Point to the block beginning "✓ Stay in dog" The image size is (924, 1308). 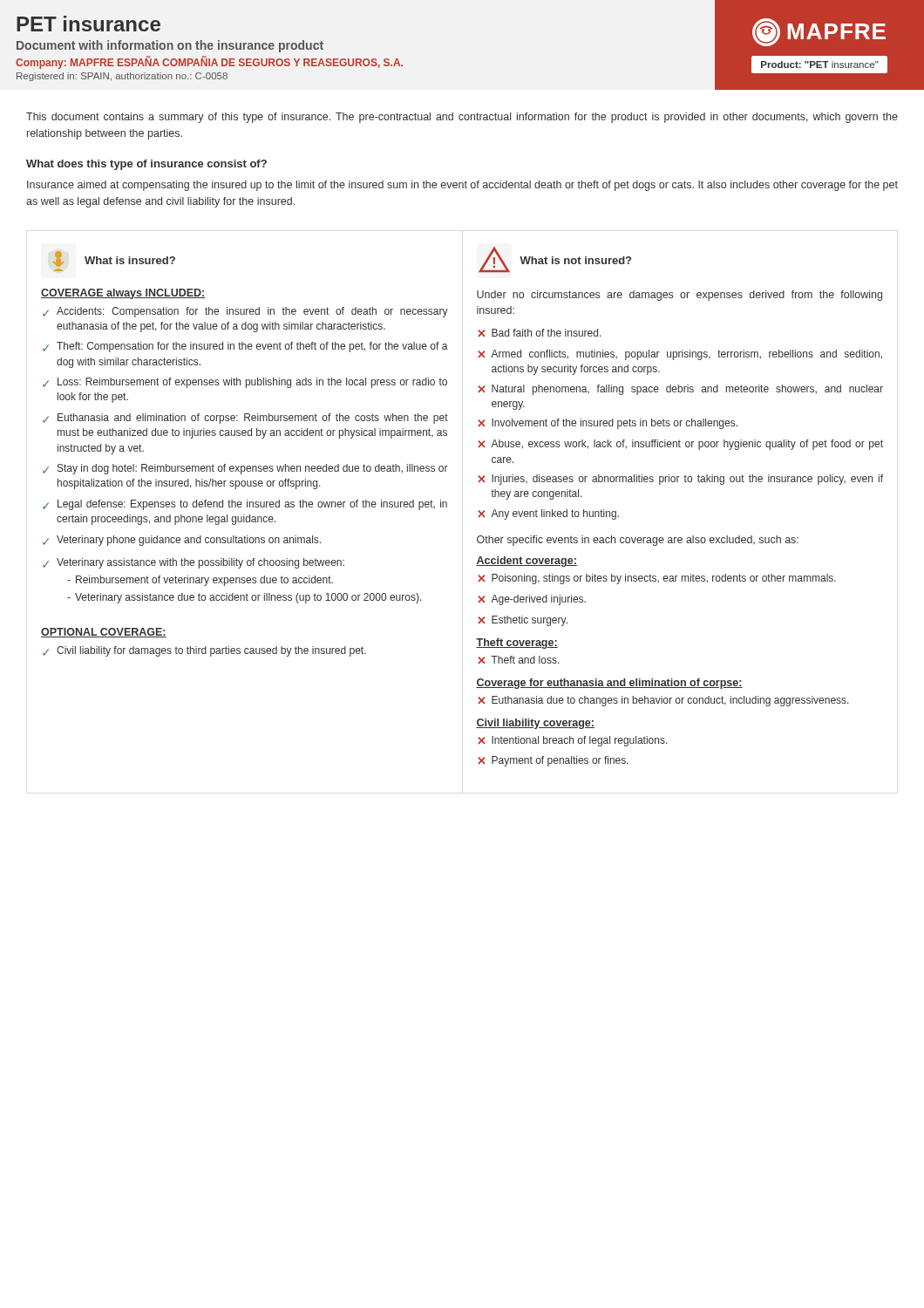(244, 477)
